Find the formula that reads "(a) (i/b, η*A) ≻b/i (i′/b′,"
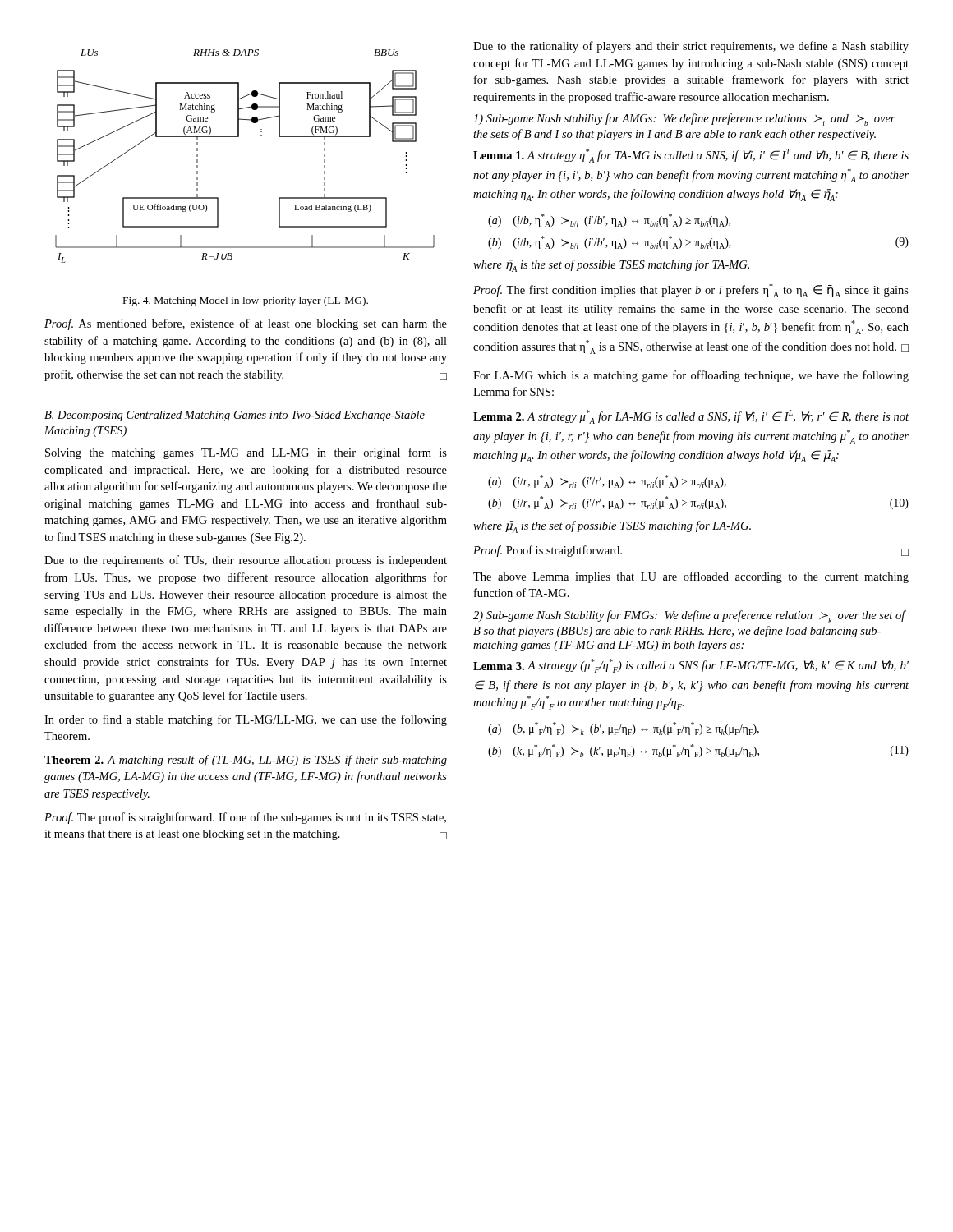This screenshot has width=953, height=1232. pos(698,231)
